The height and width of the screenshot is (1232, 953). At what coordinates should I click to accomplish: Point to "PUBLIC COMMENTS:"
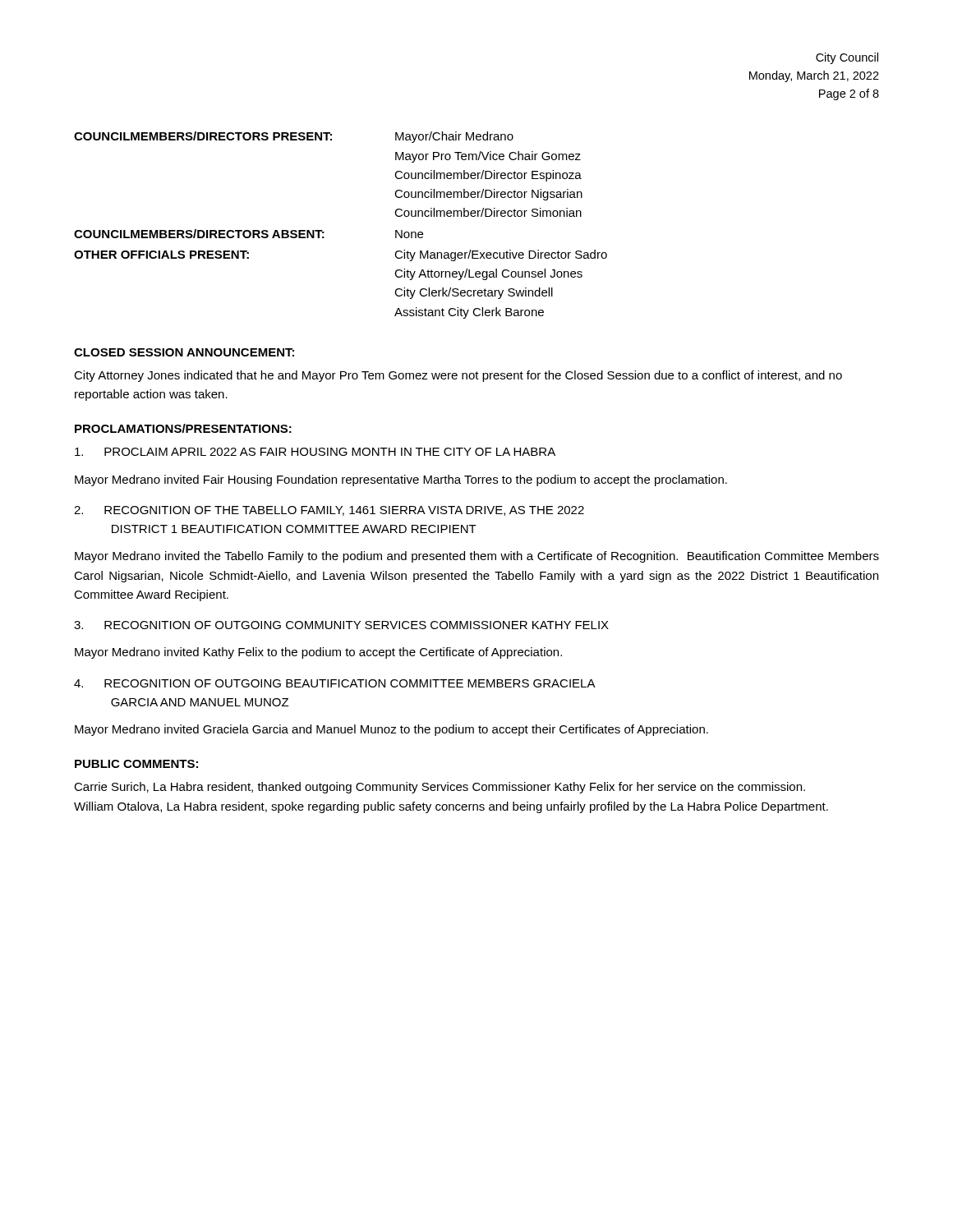pyautogui.click(x=137, y=764)
